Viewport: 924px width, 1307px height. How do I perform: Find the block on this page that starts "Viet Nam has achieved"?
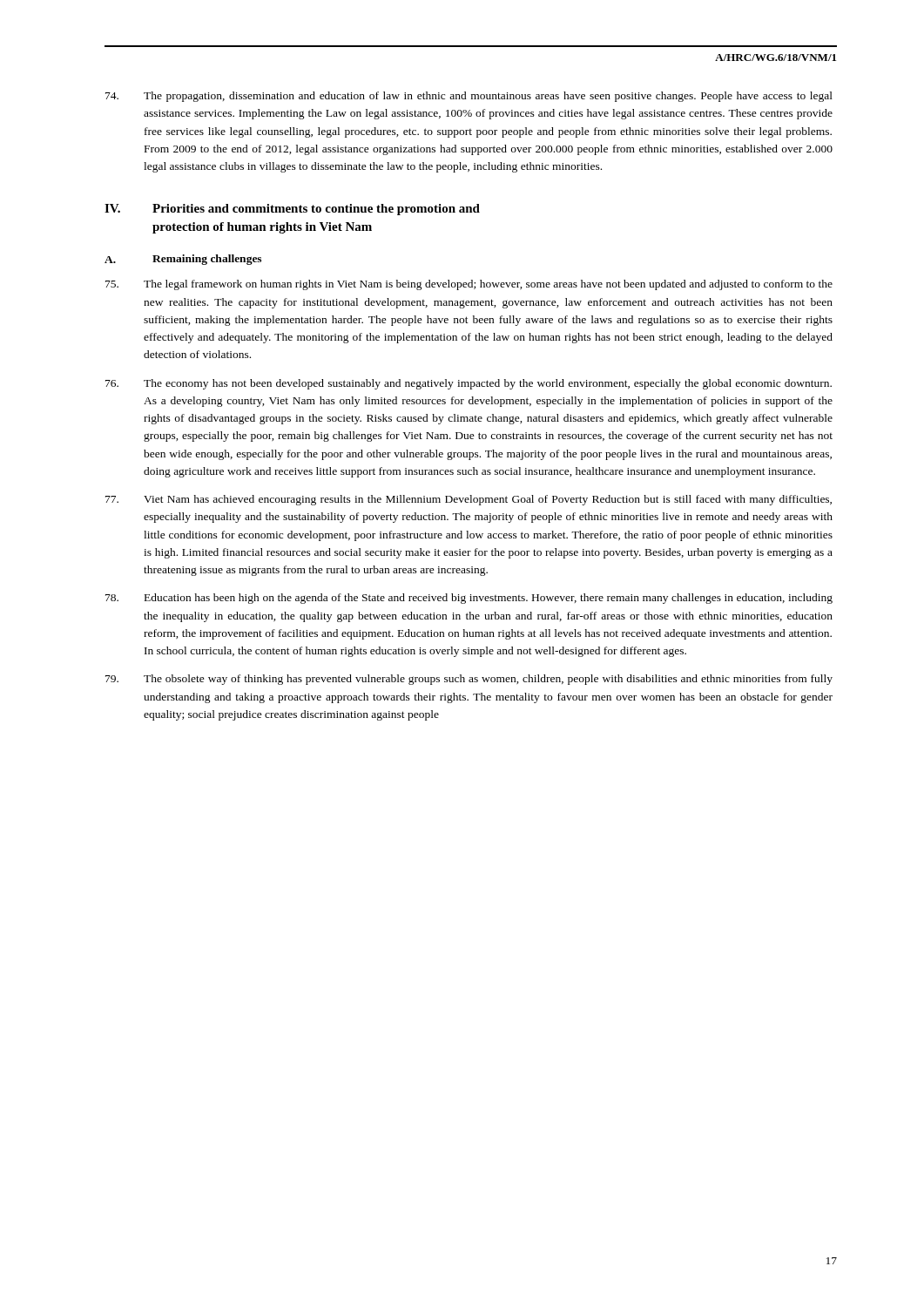469,535
